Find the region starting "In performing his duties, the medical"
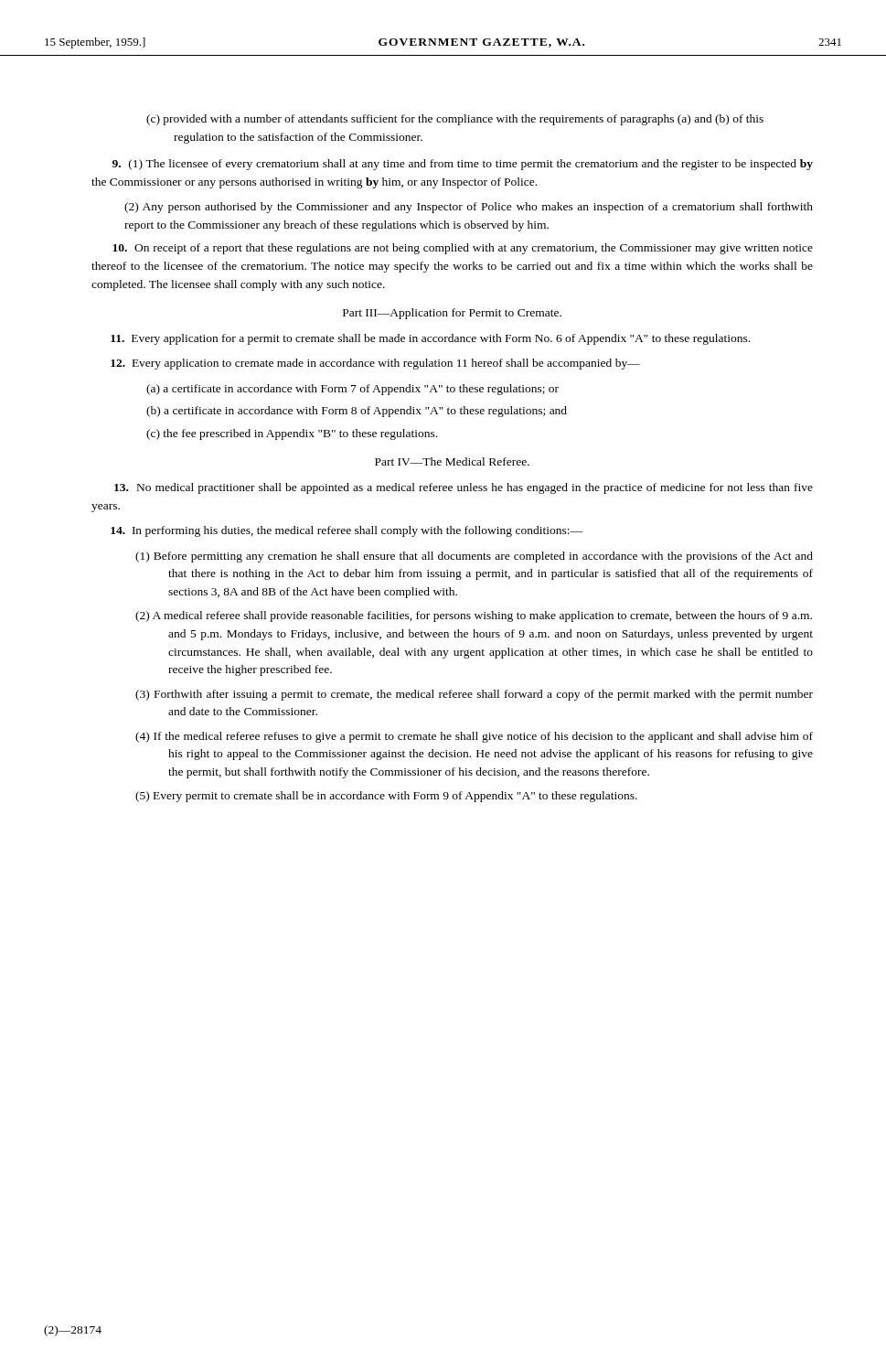 337,530
